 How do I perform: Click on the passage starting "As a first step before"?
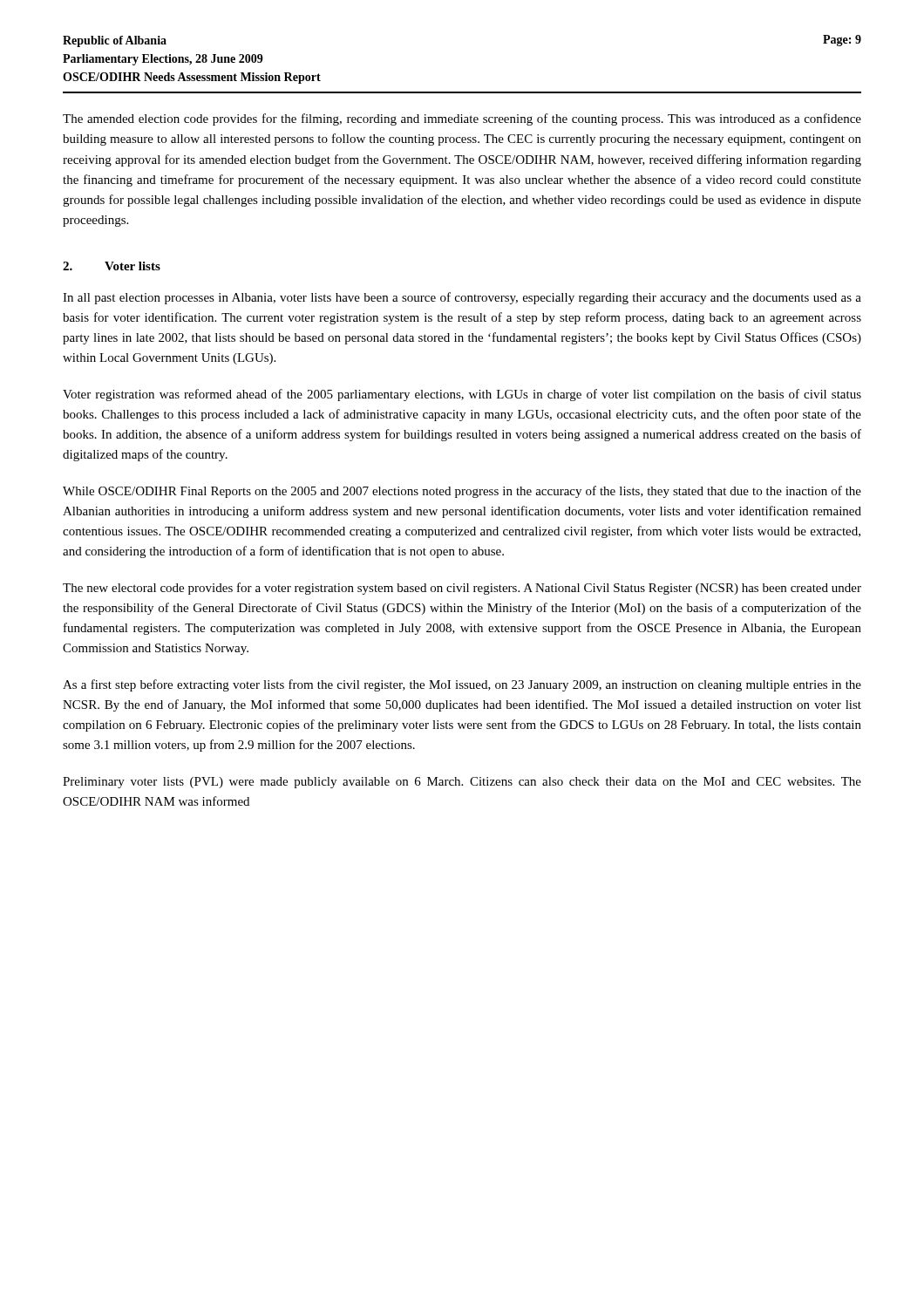(462, 715)
